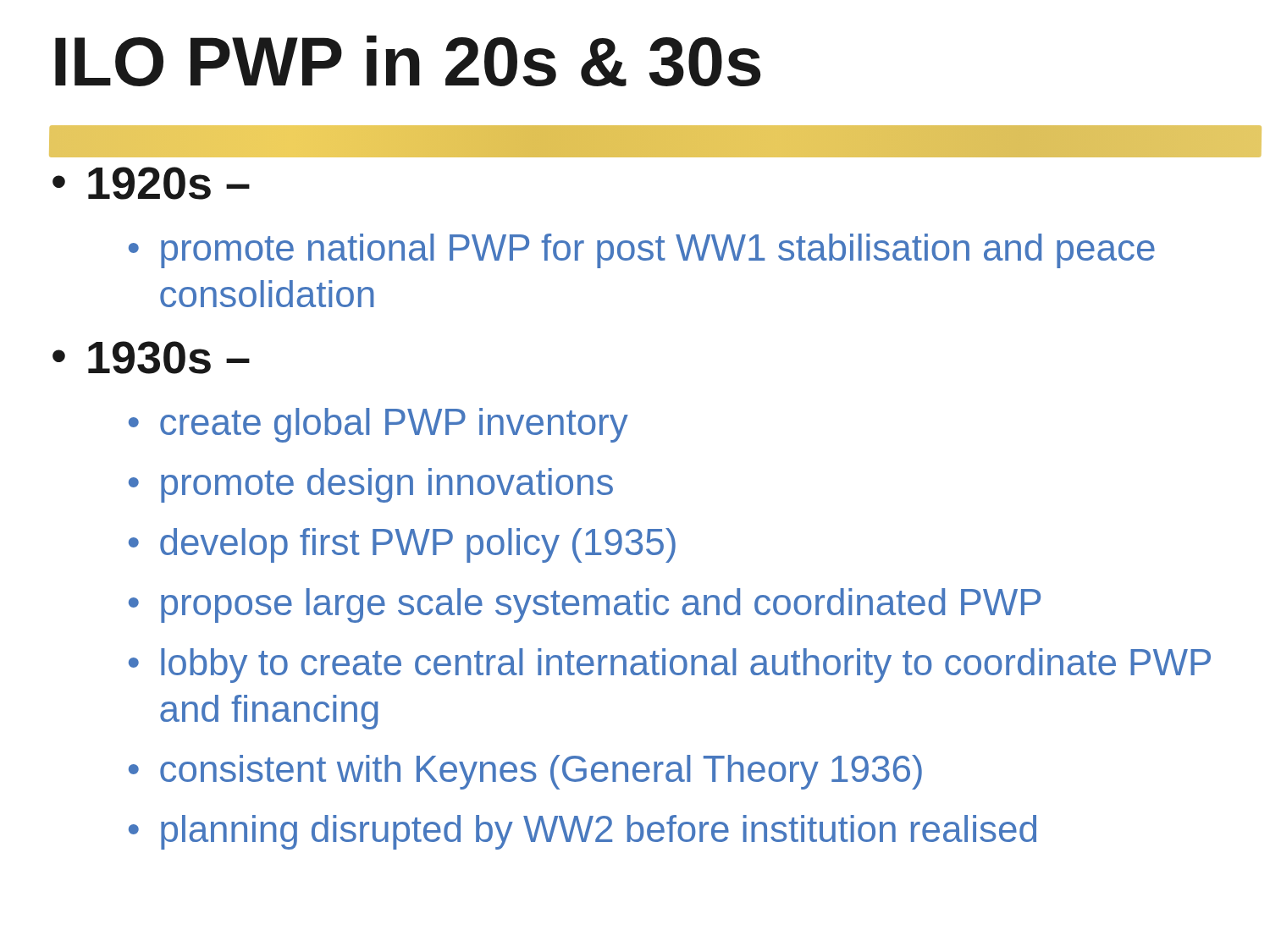Point to the block starting "• 1930s –"
The image size is (1270, 952).
click(151, 357)
